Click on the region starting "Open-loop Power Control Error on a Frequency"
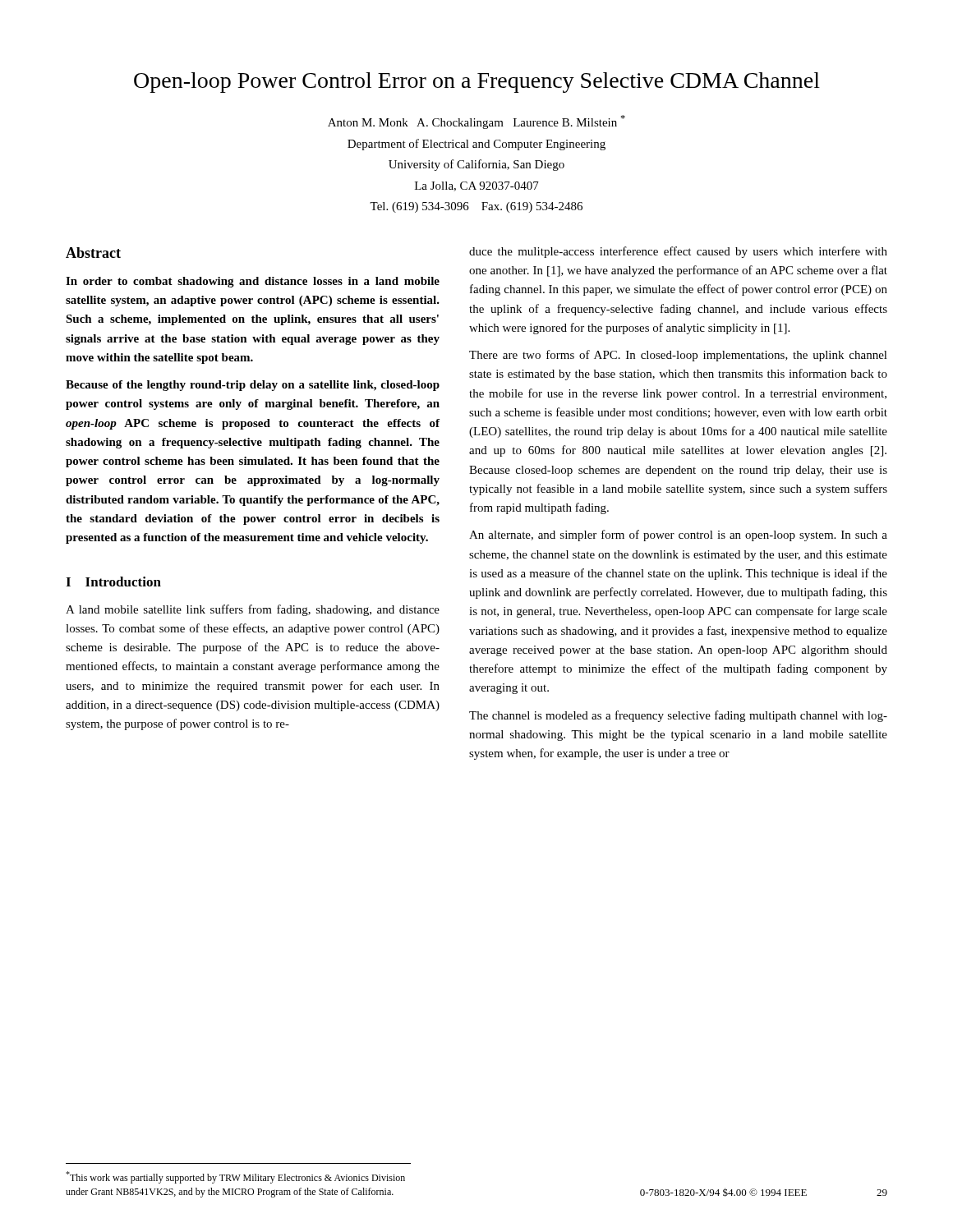Viewport: 953px width, 1232px height. (476, 81)
